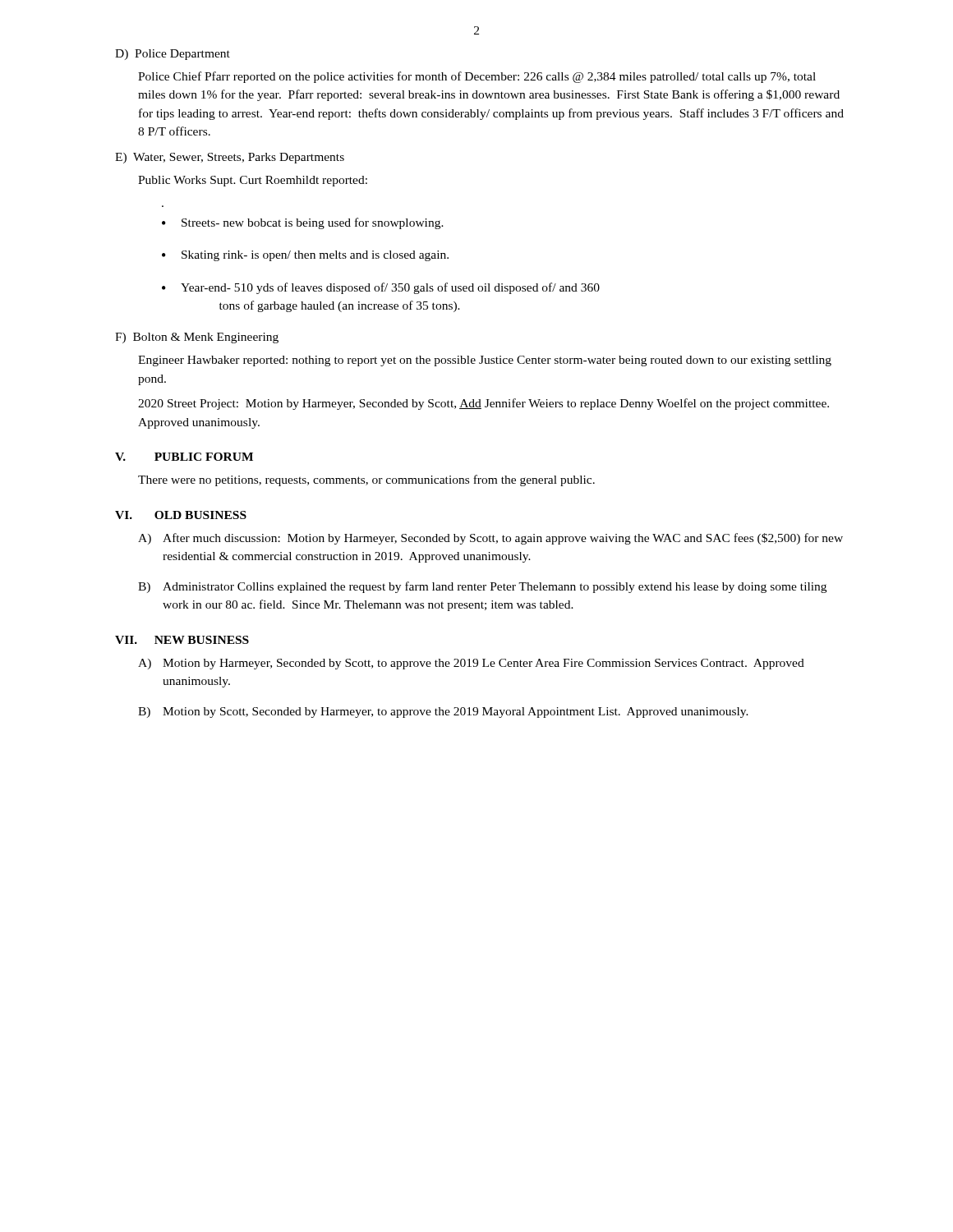Locate the text block that reads "2020 Street Project:"
Image resolution: width=953 pixels, height=1232 pixels.
coord(486,412)
